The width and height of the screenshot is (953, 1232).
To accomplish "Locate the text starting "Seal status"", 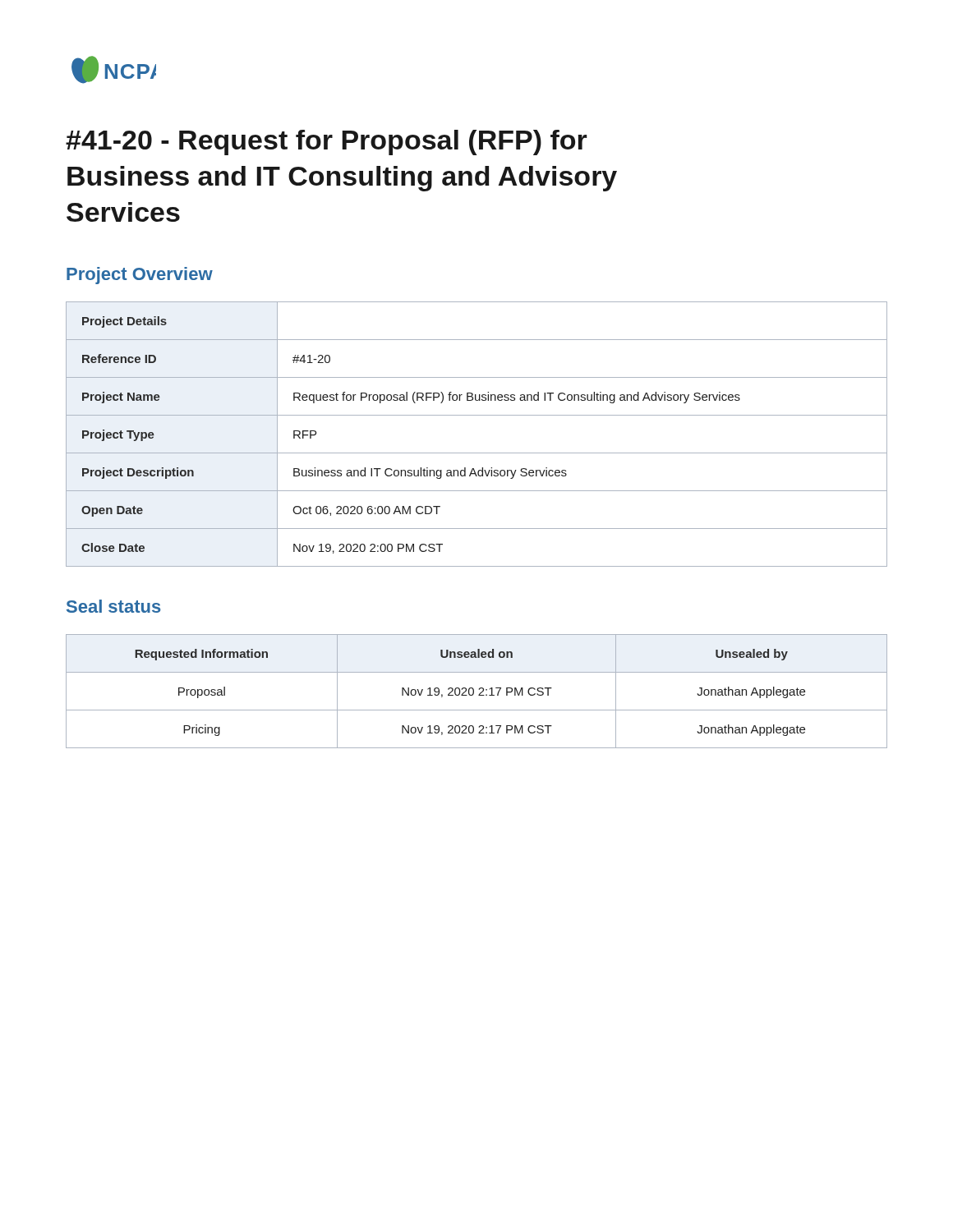I will pyautogui.click(x=113, y=606).
